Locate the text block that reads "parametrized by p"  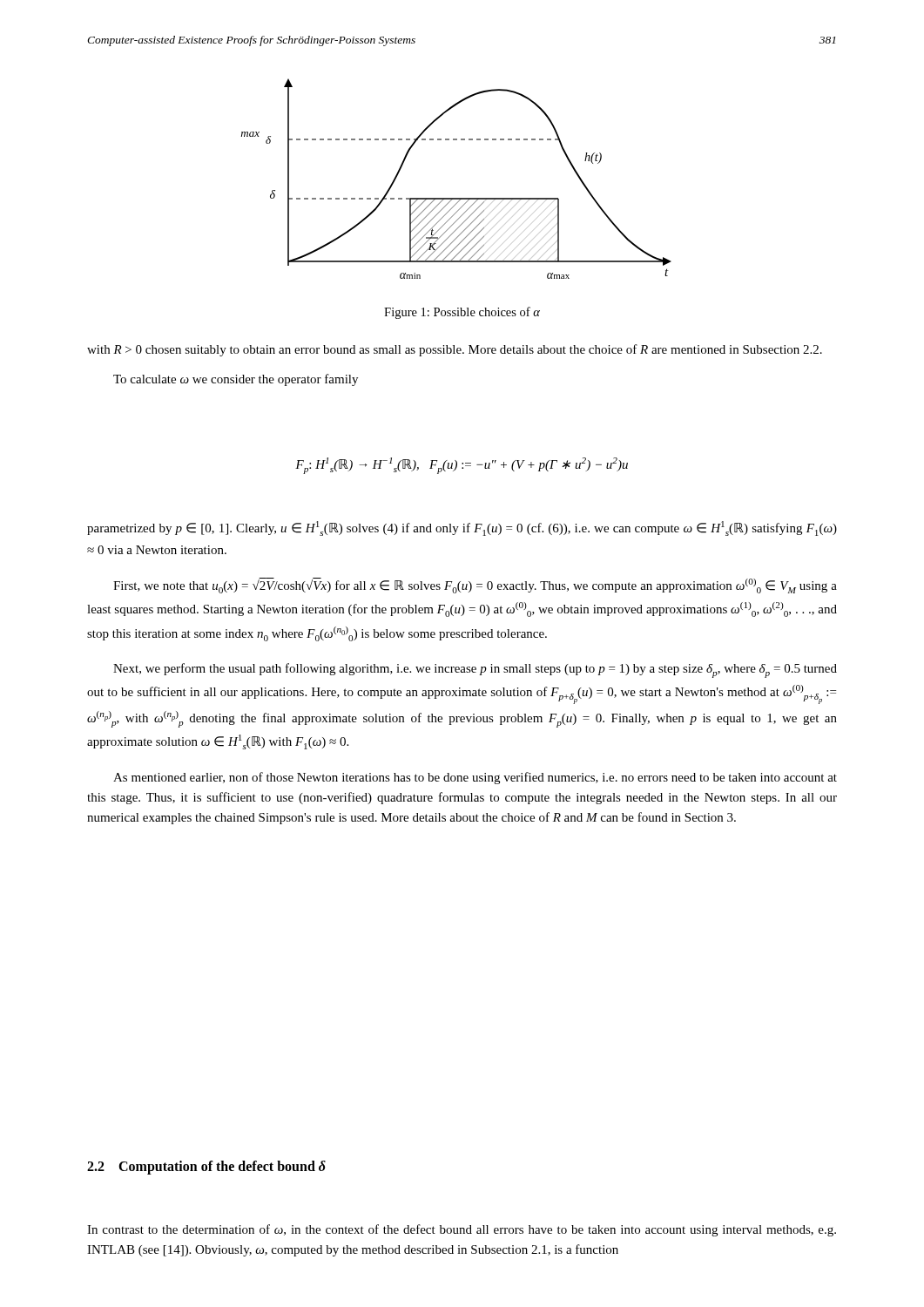click(x=462, y=672)
